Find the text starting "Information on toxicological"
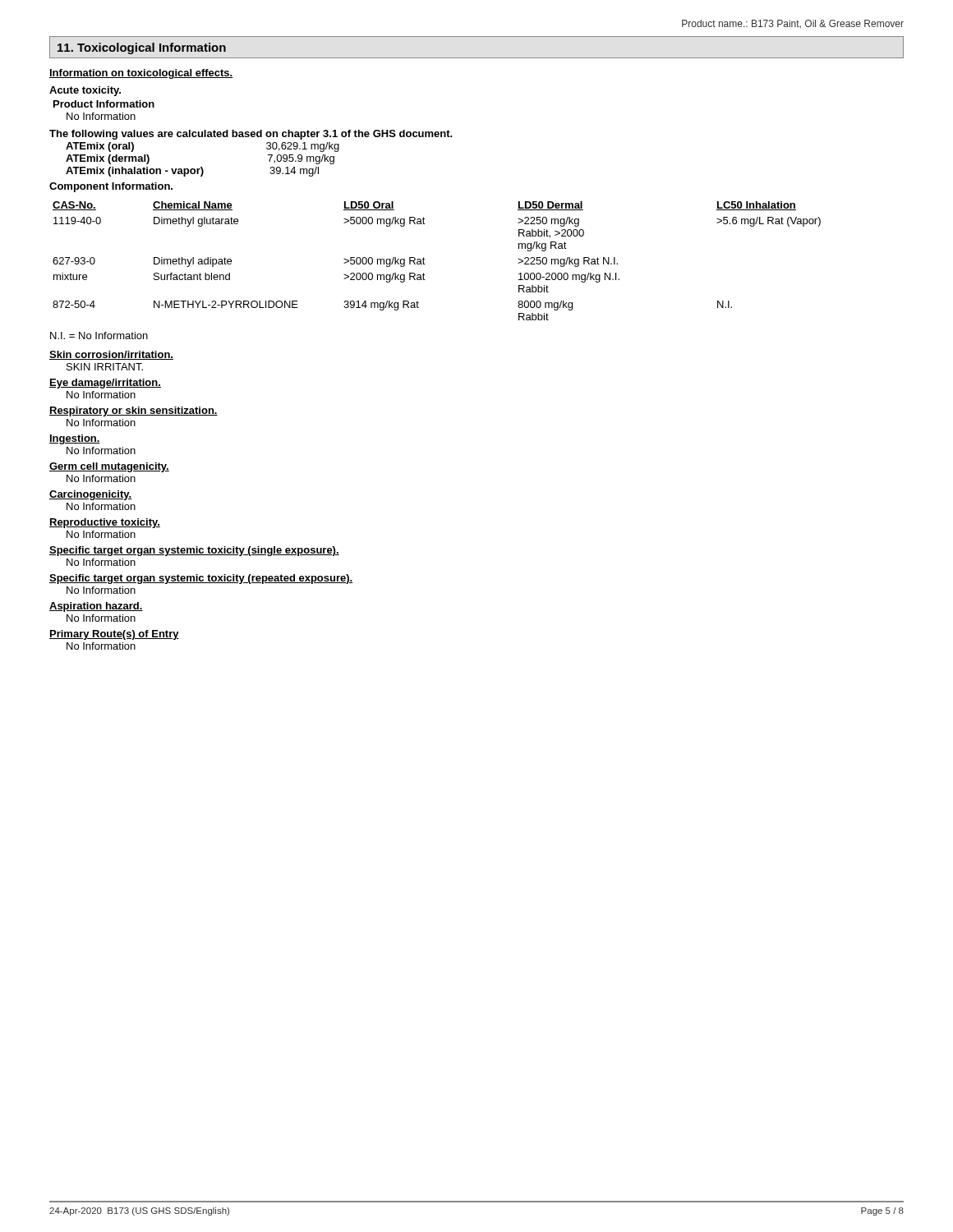953x1232 pixels. pyautogui.click(x=141, y=73)
